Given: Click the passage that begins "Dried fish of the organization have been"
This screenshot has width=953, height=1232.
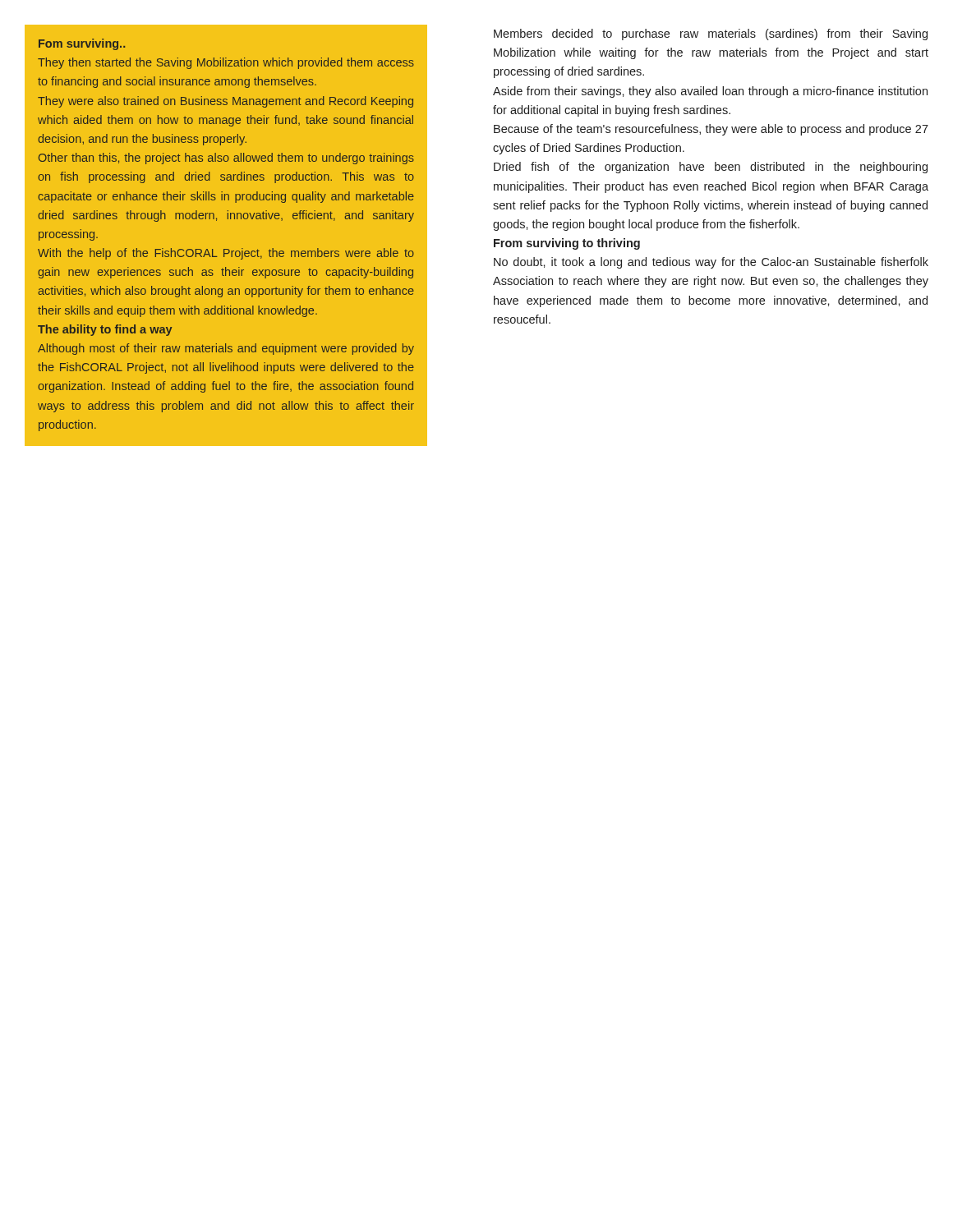Looking at the screenshot, I should 711,196.
